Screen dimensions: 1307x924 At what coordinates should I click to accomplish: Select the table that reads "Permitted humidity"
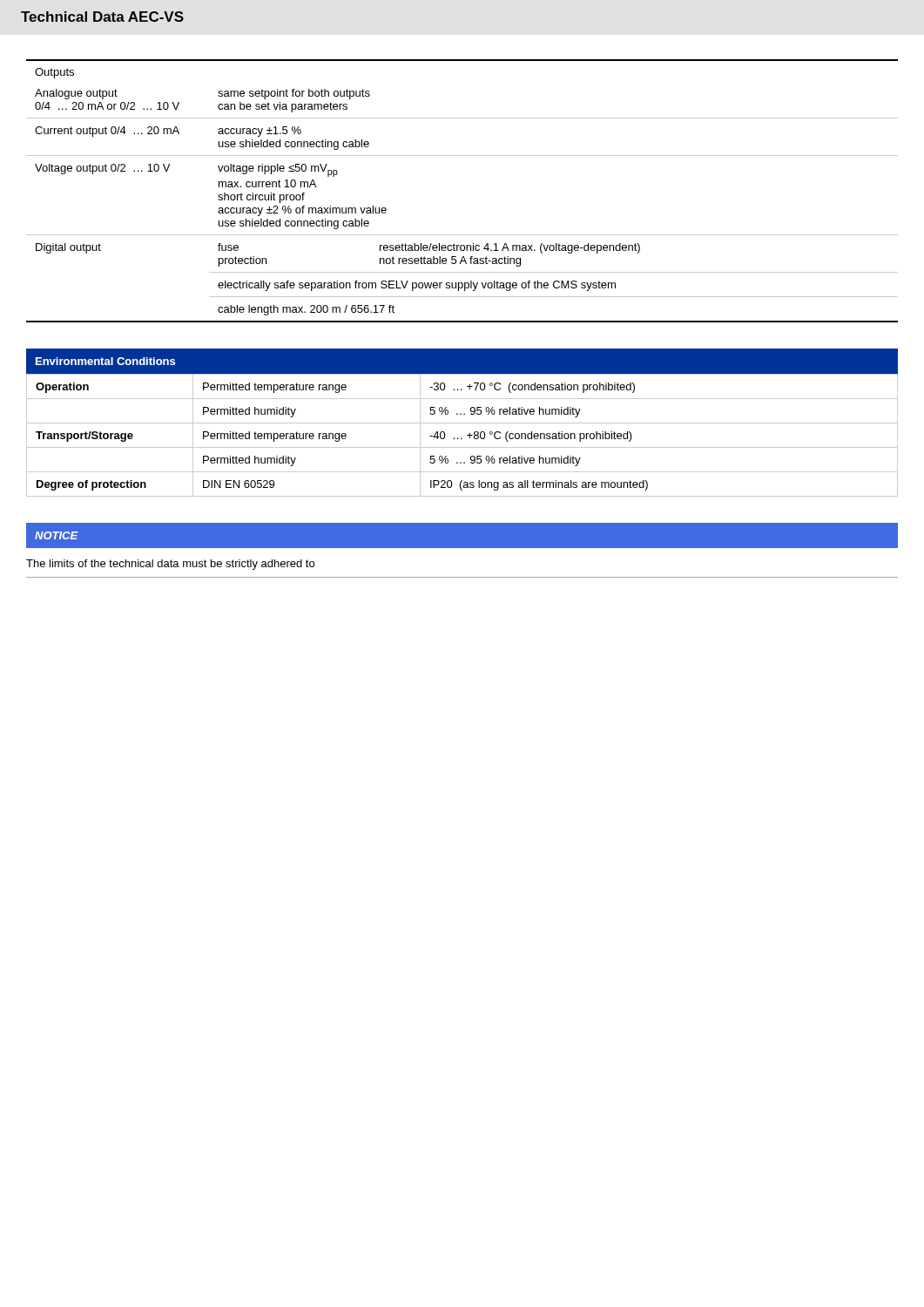[x=462, y=422]
